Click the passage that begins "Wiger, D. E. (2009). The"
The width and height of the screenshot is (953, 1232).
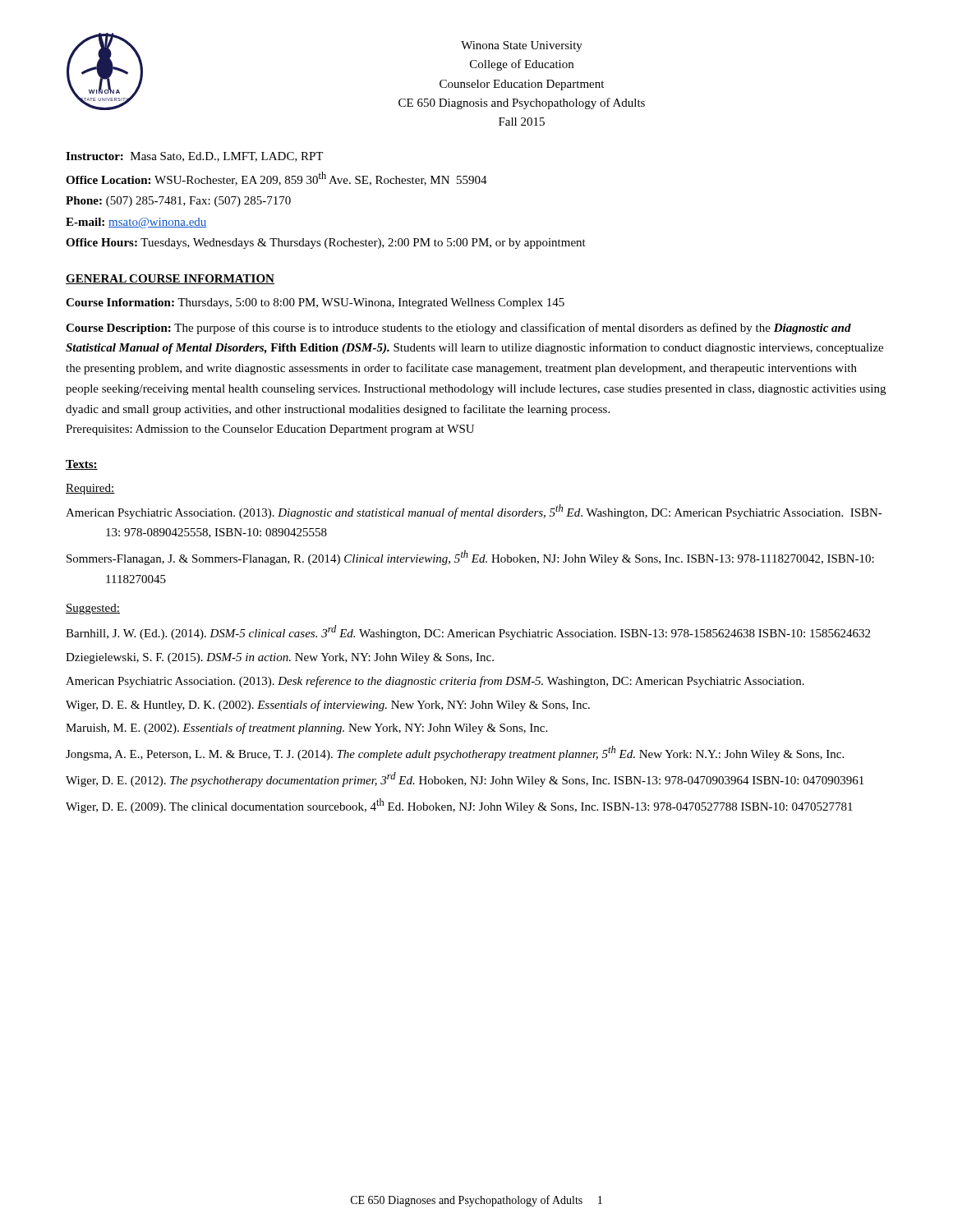(459, 804)
